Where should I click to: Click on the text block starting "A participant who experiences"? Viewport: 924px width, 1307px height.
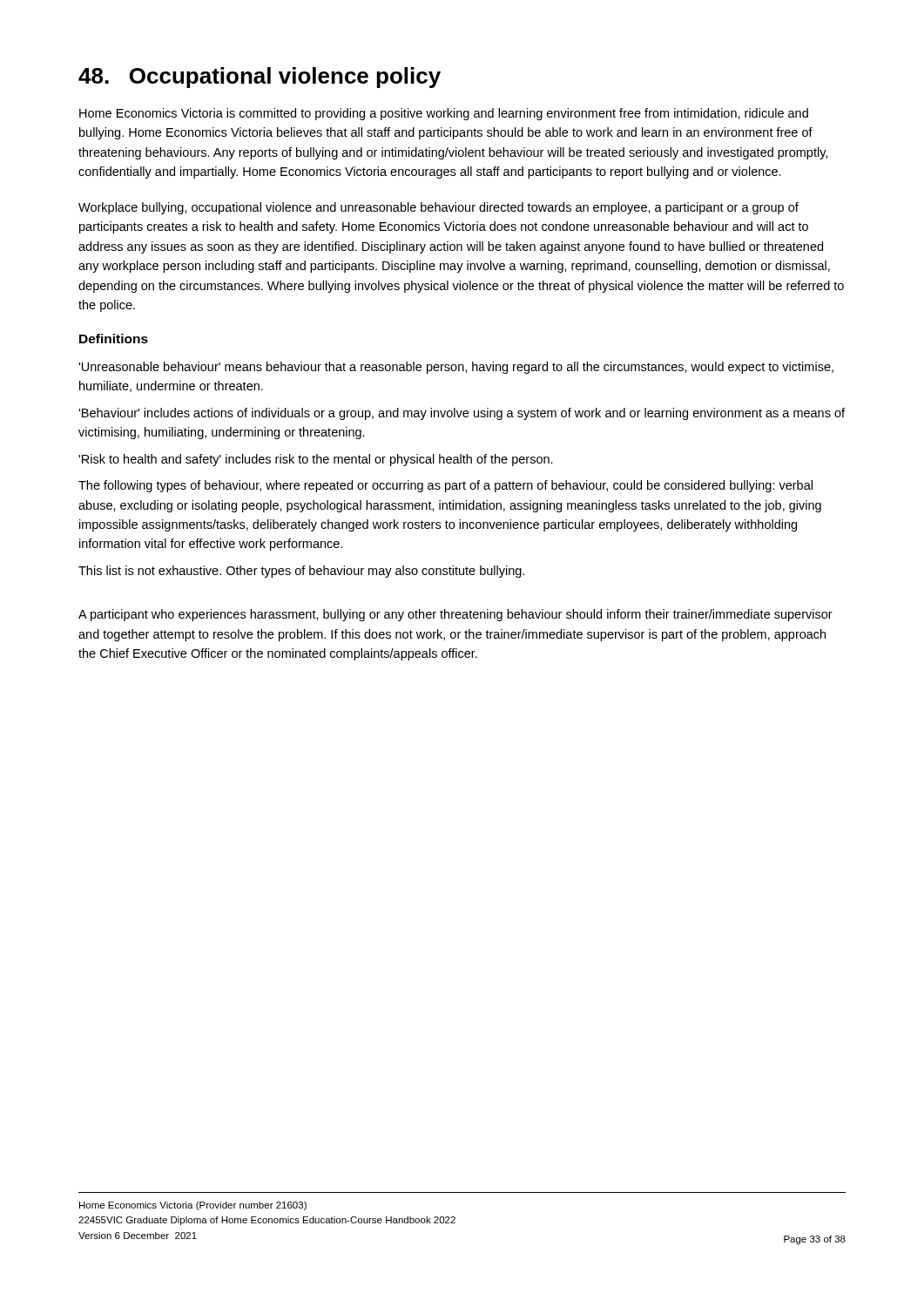[455, 634]
